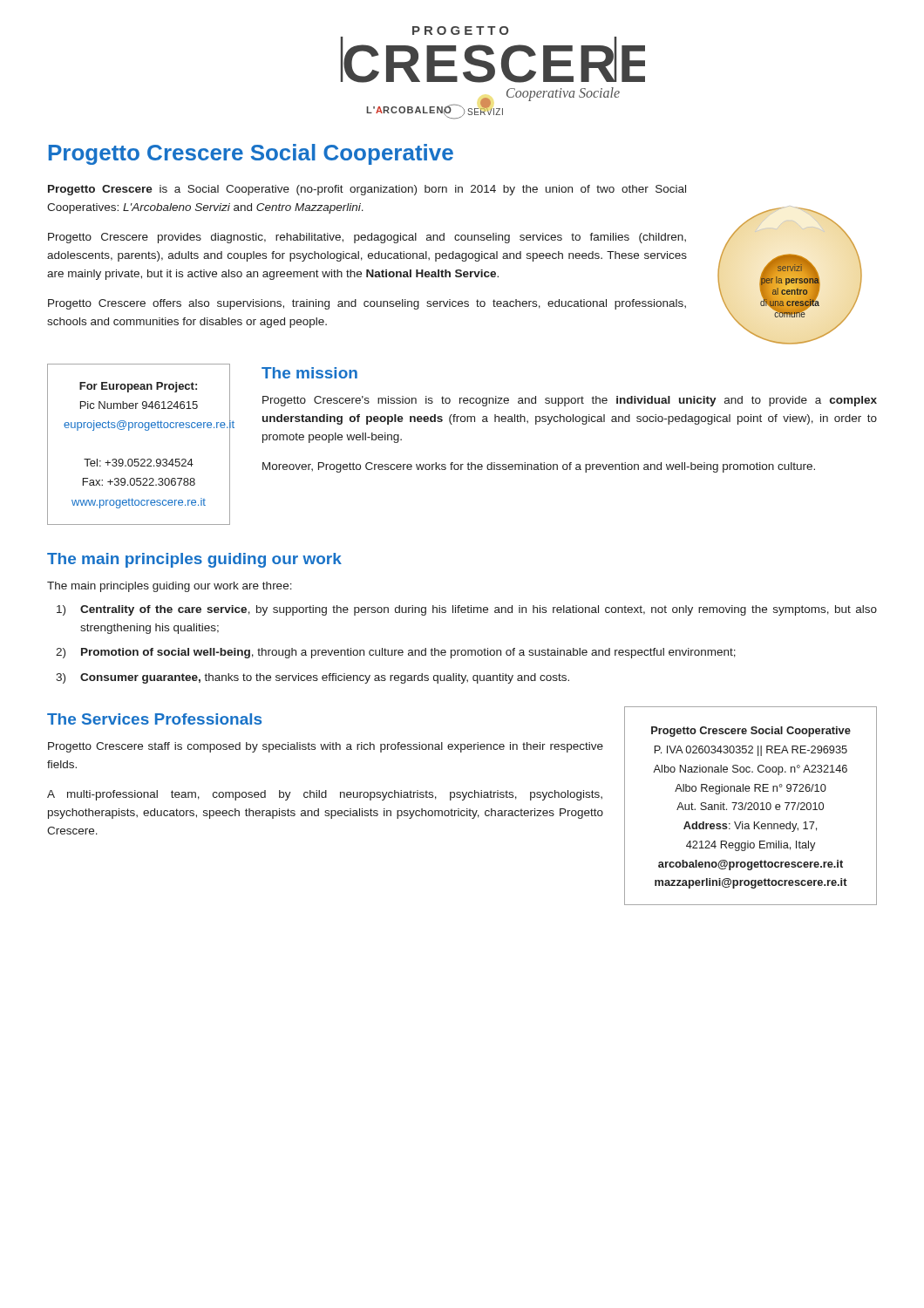Navigate to the text block starting "Progetto Crescere offers"
Screen dimensions: 1308x924
click(367, 312)
